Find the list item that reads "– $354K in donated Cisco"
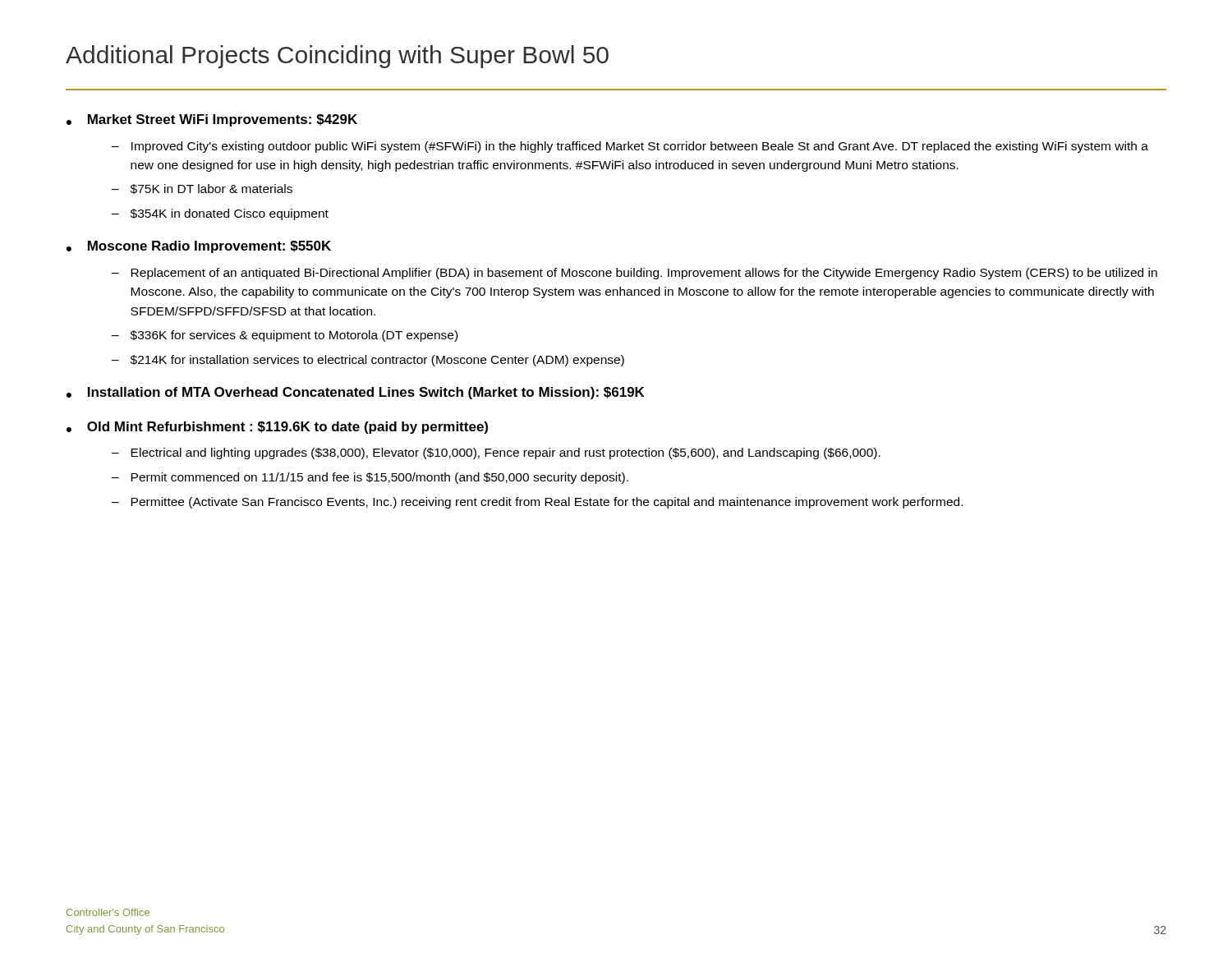Screen dimensions: 953x1232 220,214
